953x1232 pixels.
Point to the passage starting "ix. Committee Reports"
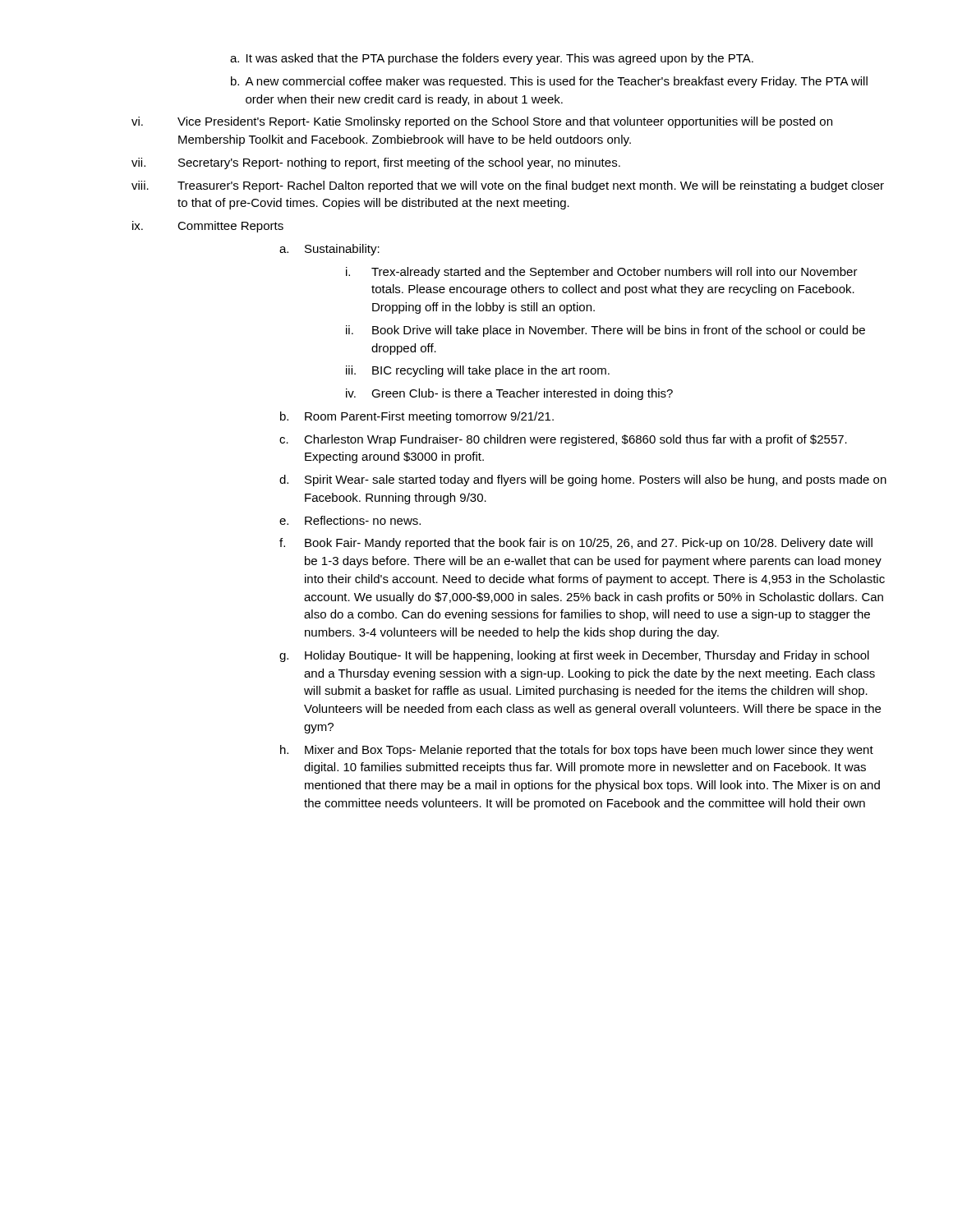(208, 227)
